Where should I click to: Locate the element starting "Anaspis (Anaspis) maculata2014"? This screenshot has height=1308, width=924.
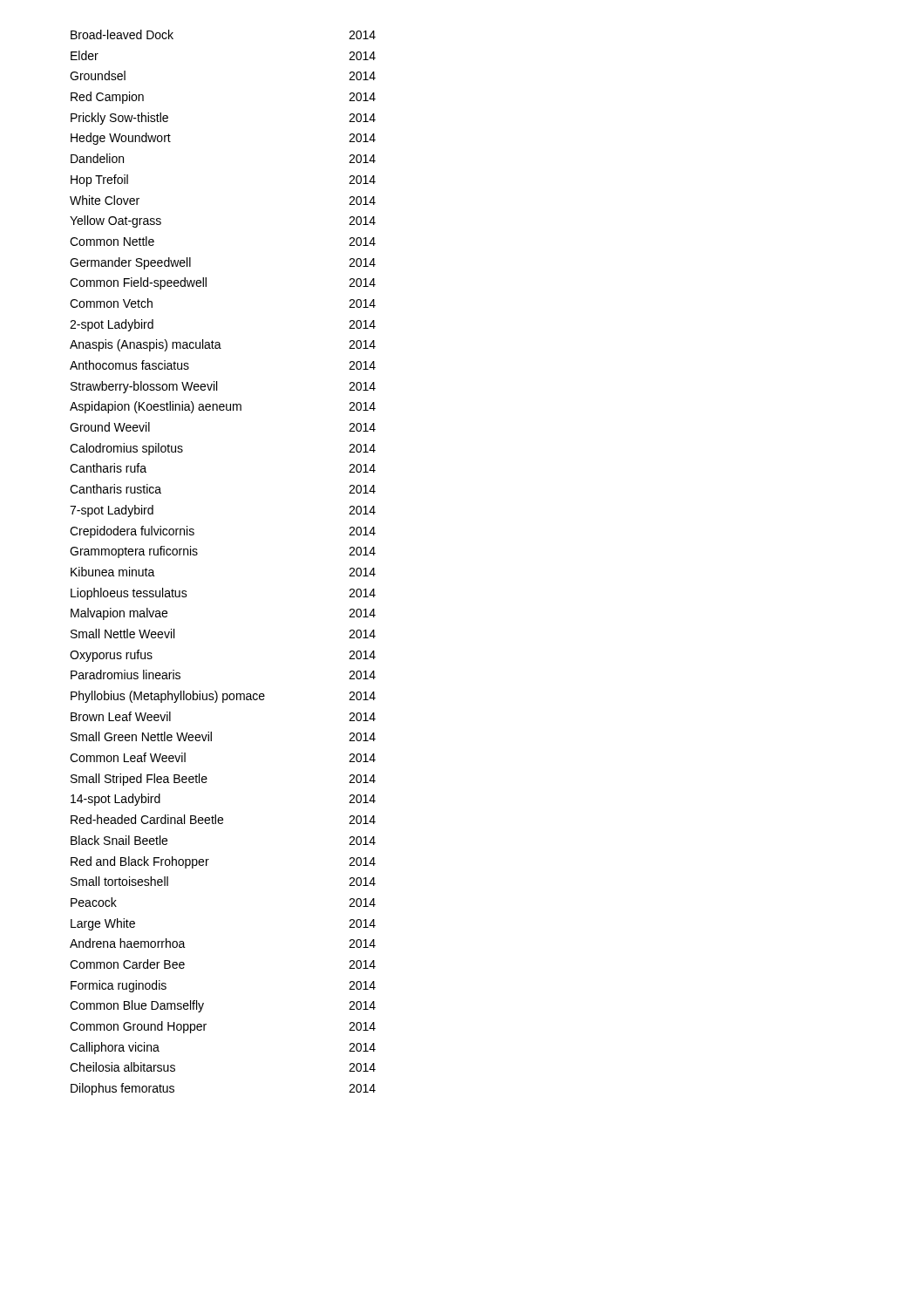pyautogui.click(x=223, y=345)
